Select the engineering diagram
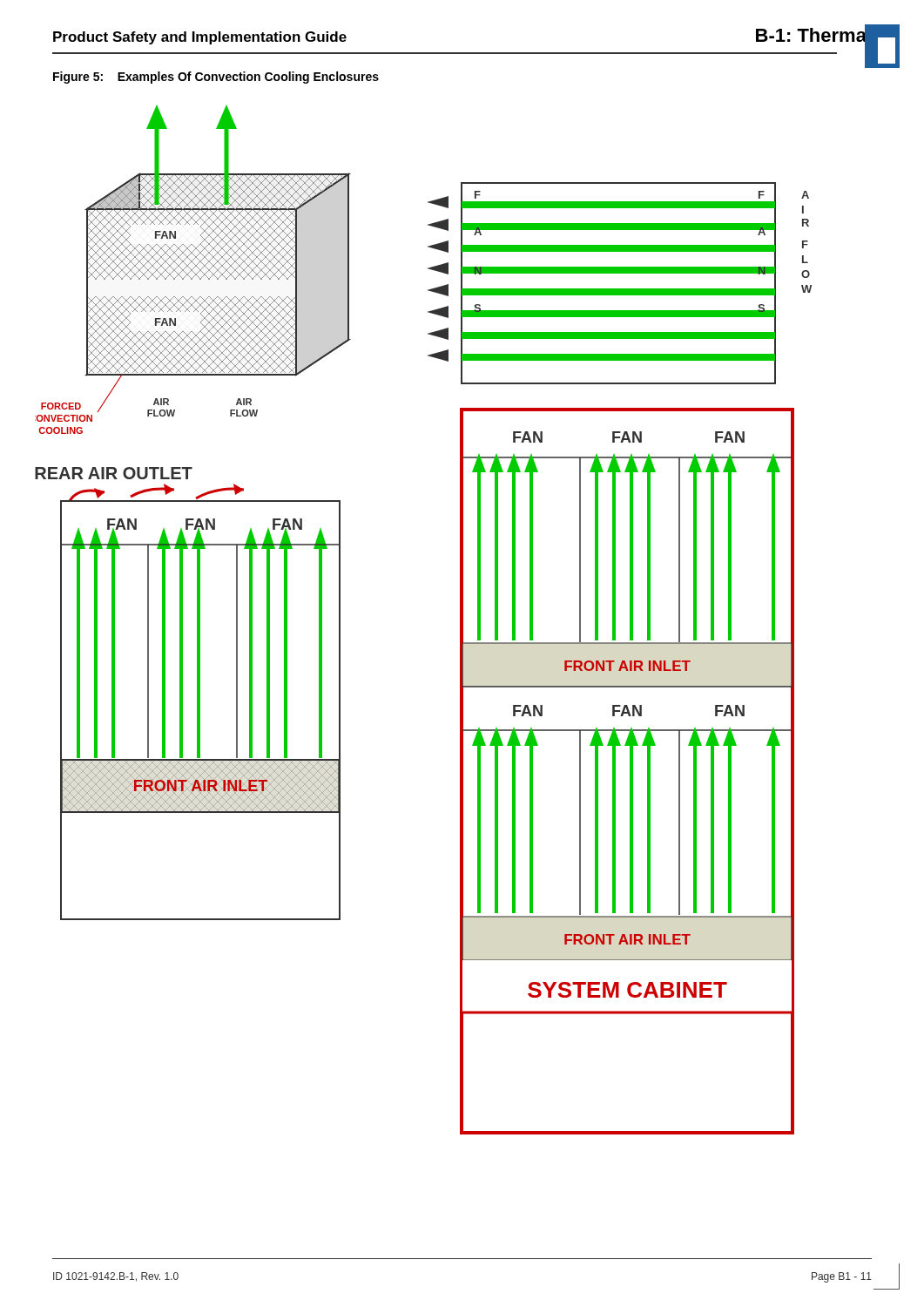Image resolution: width=924 pixels, height=1307 pixels. tap(462, 632)
